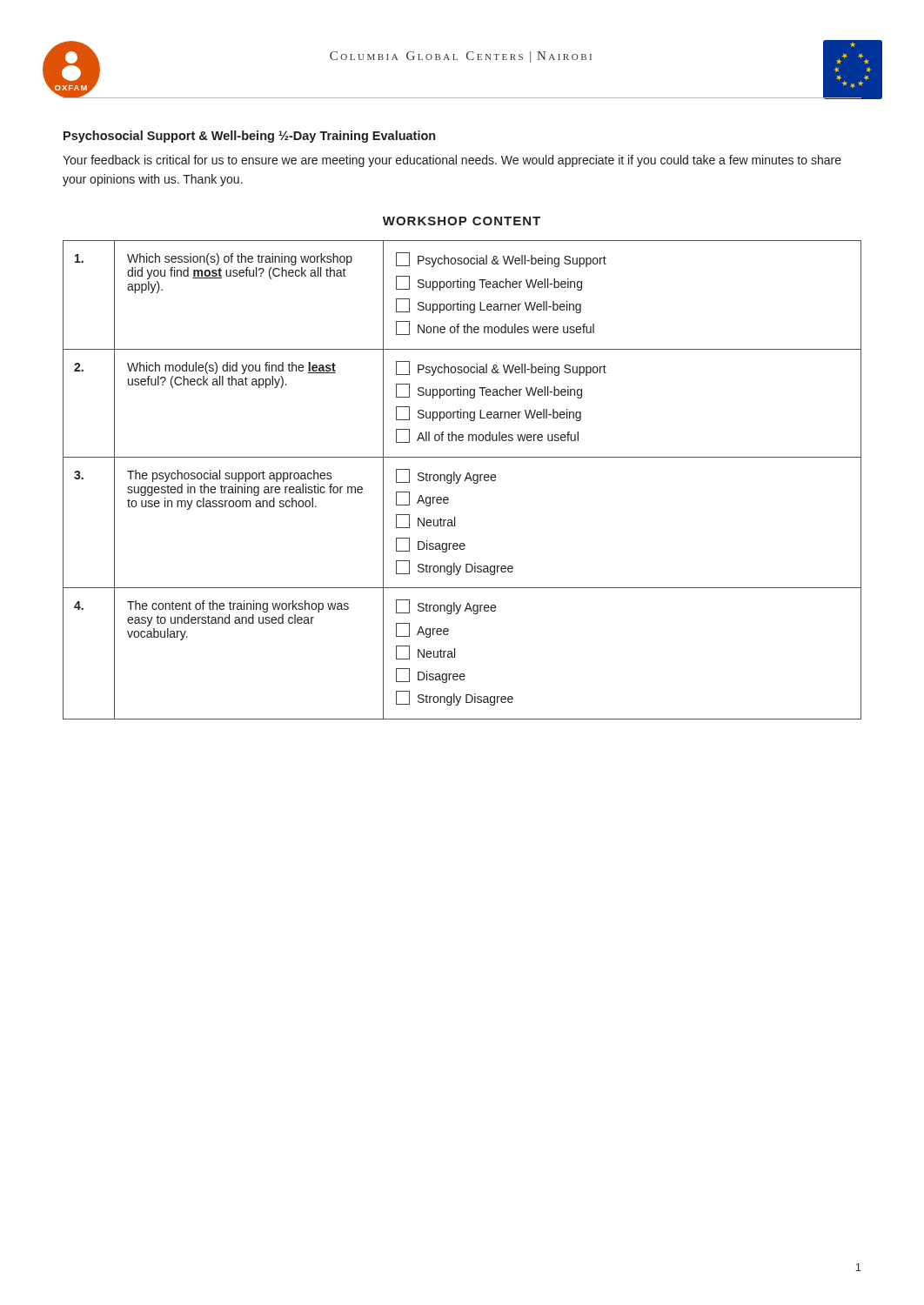Select the table that reads "Which session(s) of the"
This screenshot has height=1305, width=924.
click(x=462, y=480)
